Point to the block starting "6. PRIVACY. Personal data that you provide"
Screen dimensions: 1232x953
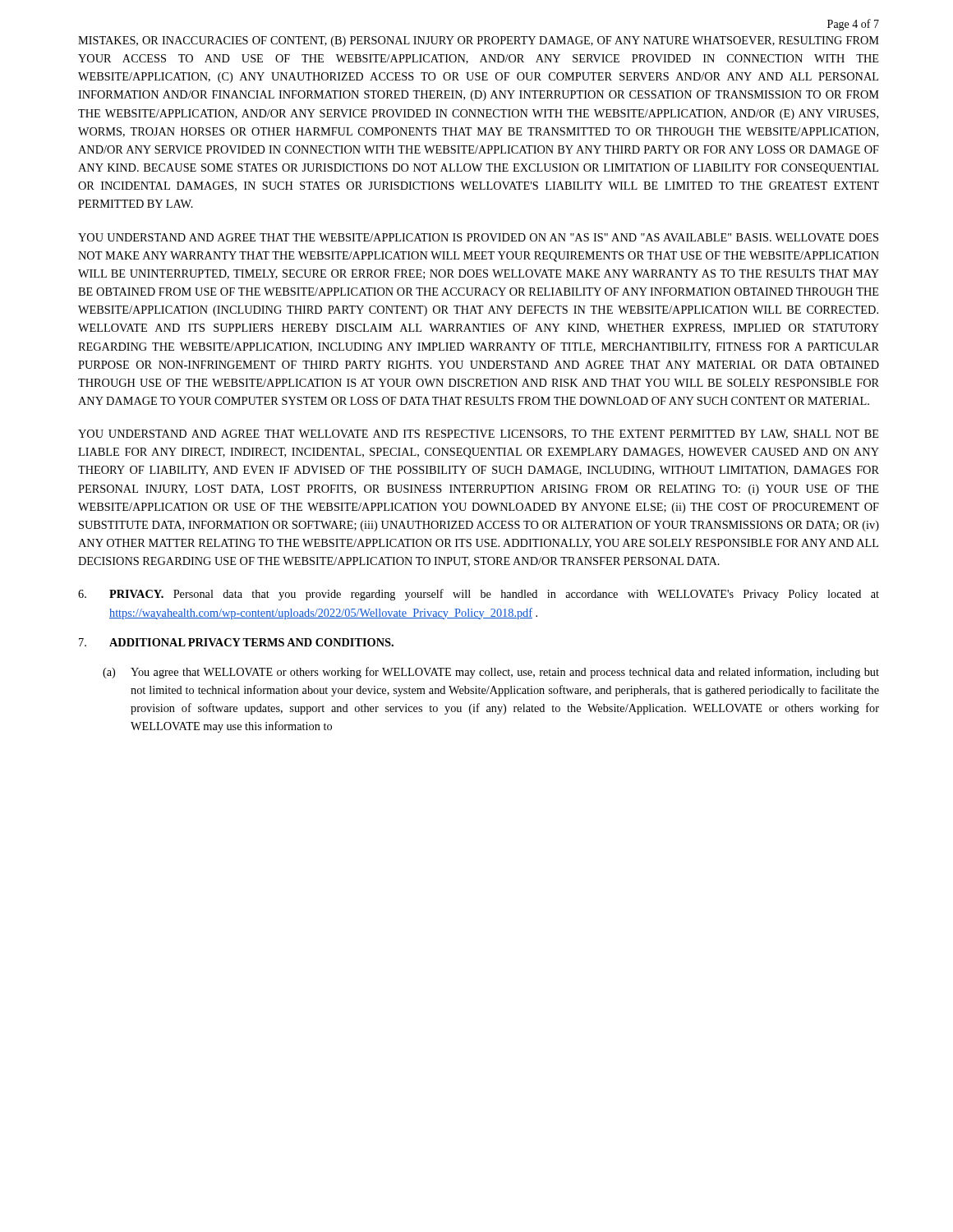point(479,603)
